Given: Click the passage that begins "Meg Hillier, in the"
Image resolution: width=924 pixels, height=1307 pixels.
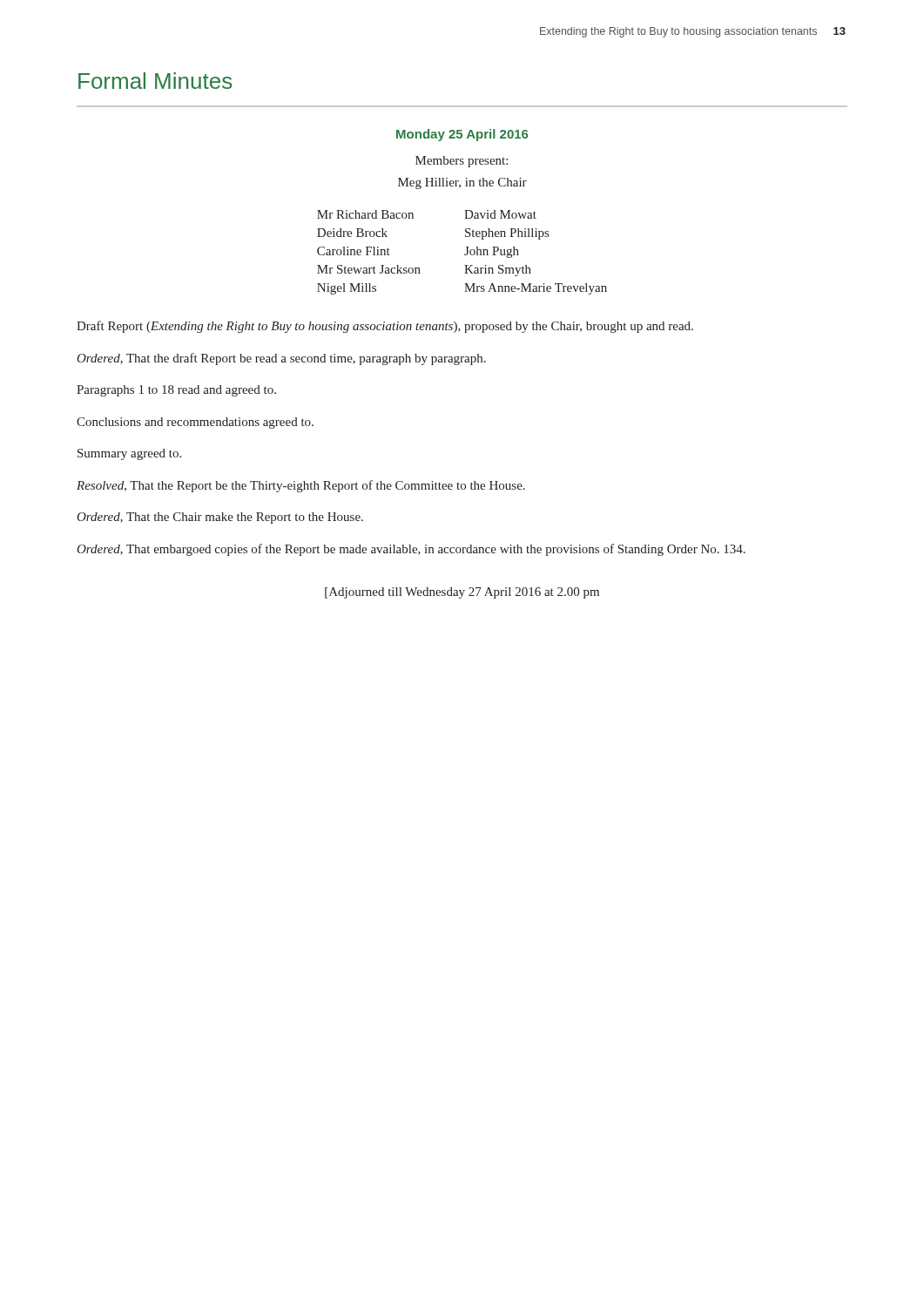Looking at the screenshot, I should [x=462, y=182].
